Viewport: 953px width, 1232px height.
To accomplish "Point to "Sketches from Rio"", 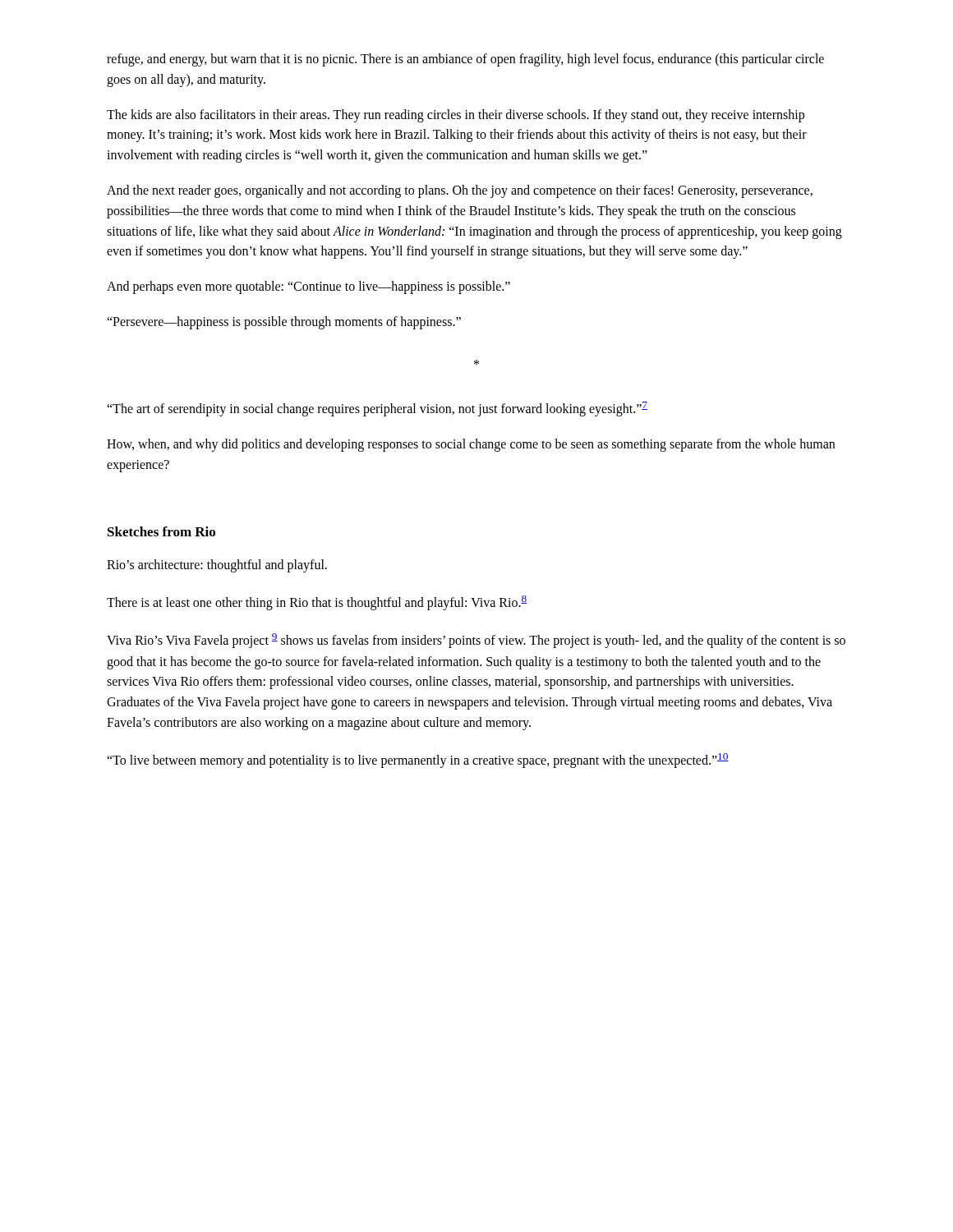I will (x=161, y=532).
